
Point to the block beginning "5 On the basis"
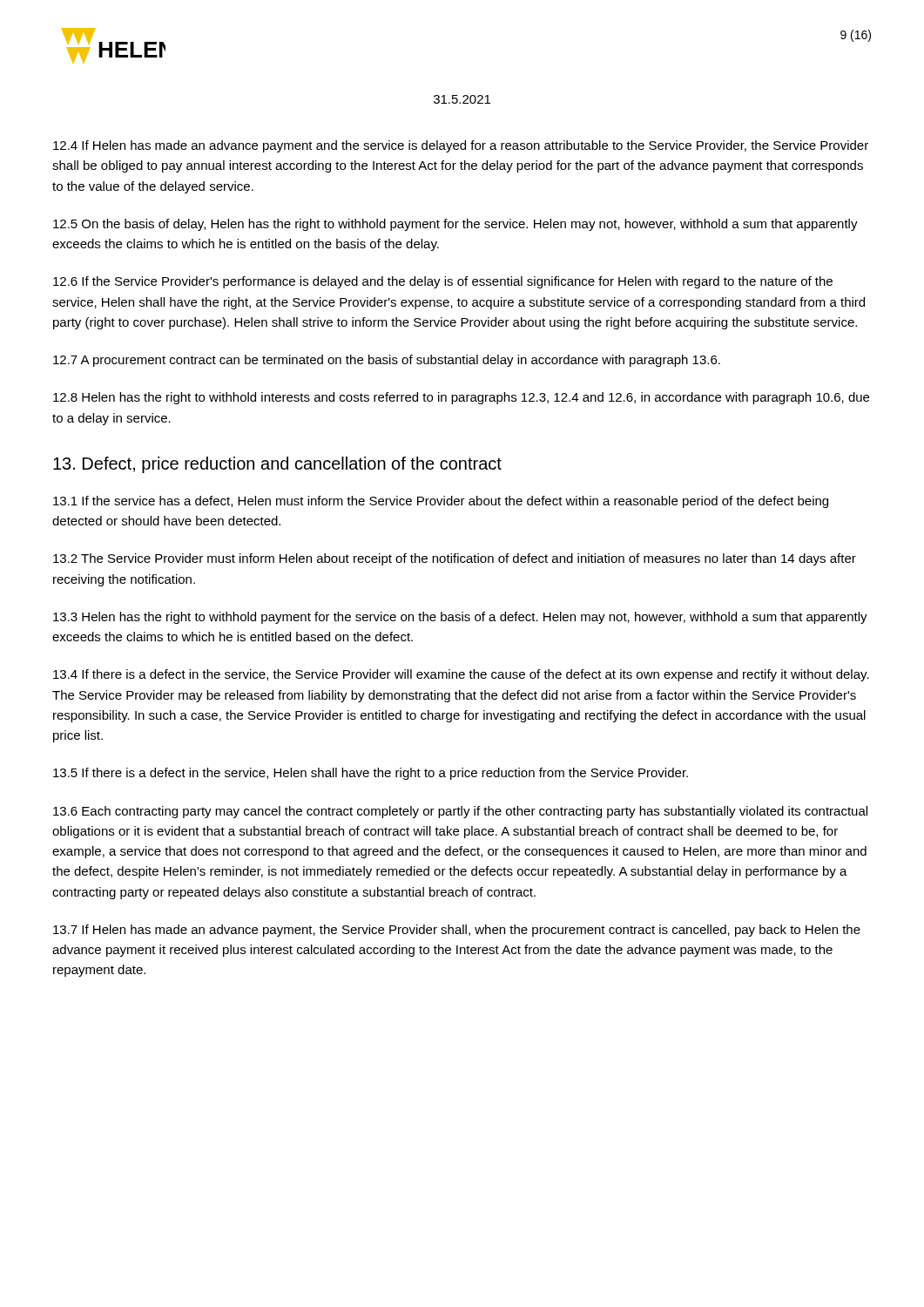coord(455,233)
